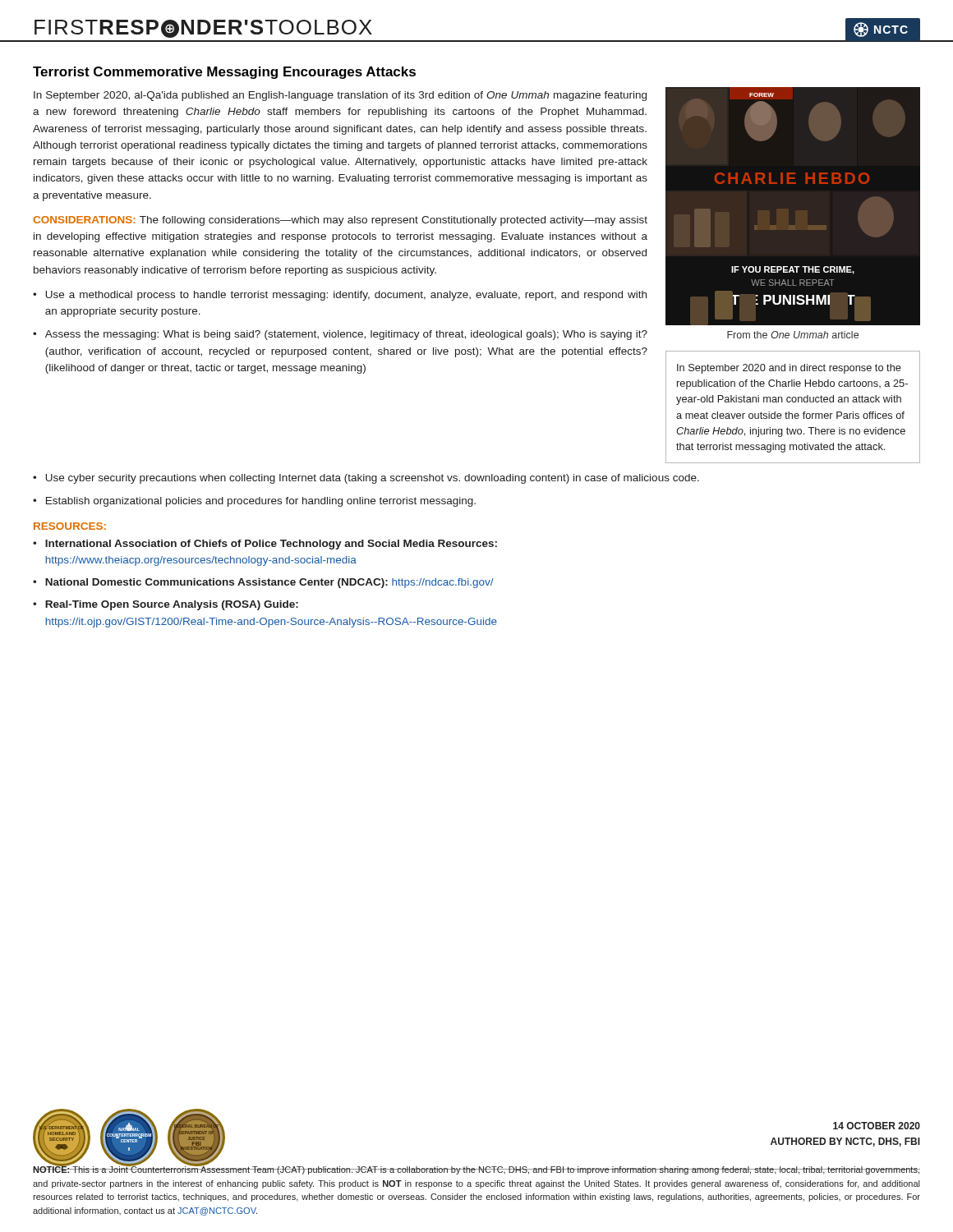Point to the text block starting "From the One Ummah article"
The height and width of the screenshot is (1232, 953).
pos(793,335)
